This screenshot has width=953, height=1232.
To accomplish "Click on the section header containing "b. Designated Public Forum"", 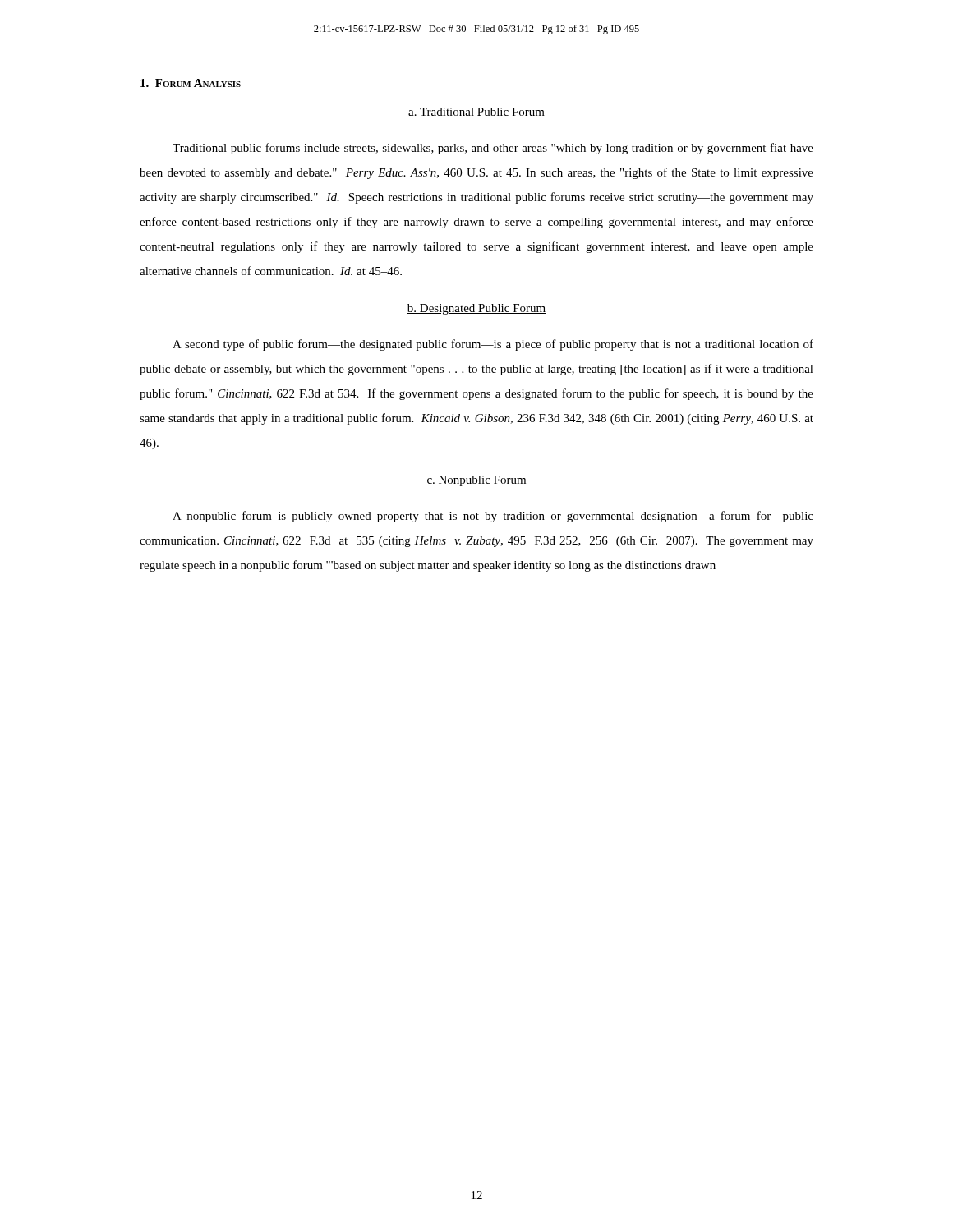I will (476, 308).
